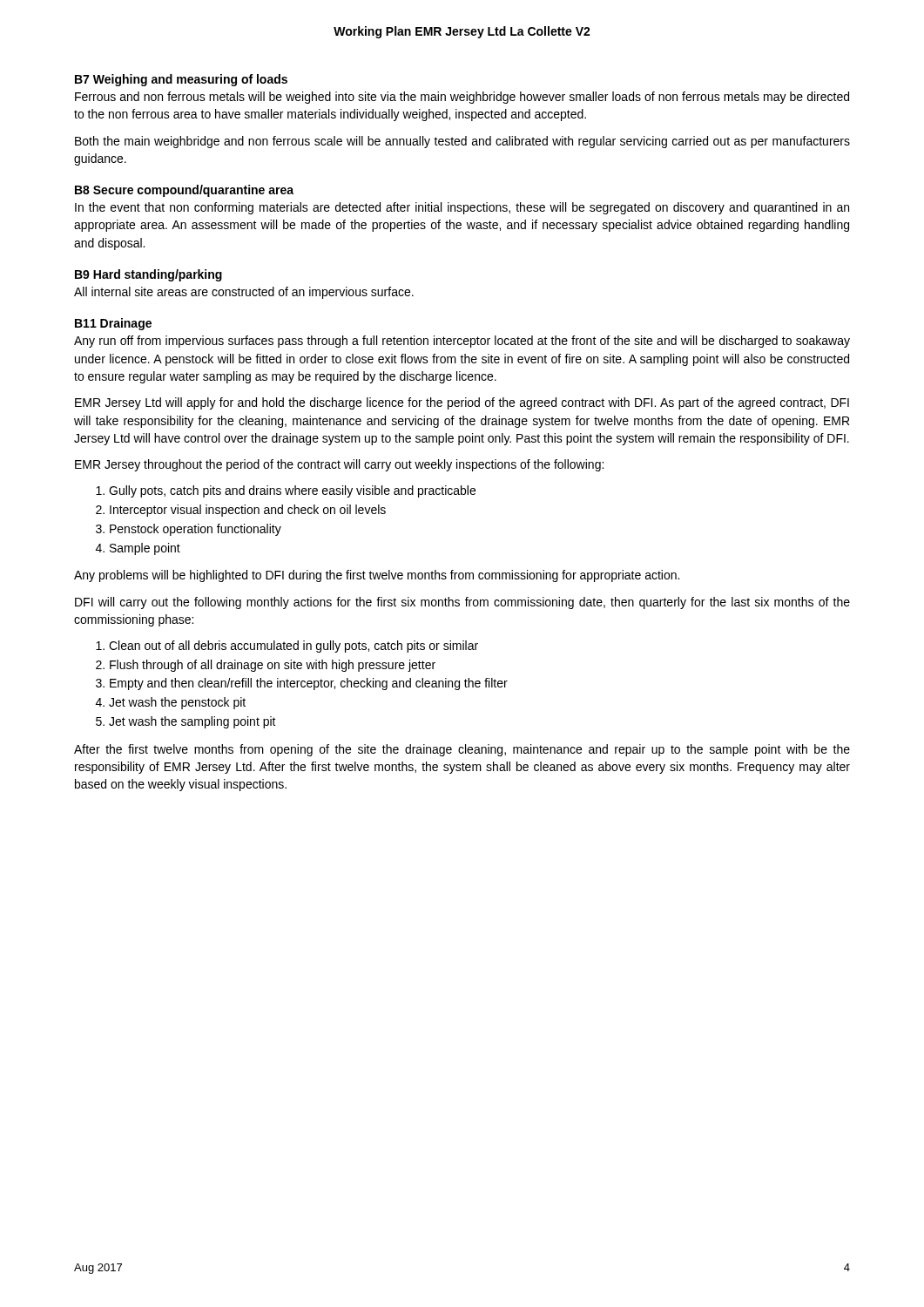Point to "Jet wash the sampling point pit"
The image size is (924, 1307).
coord(192,721)
